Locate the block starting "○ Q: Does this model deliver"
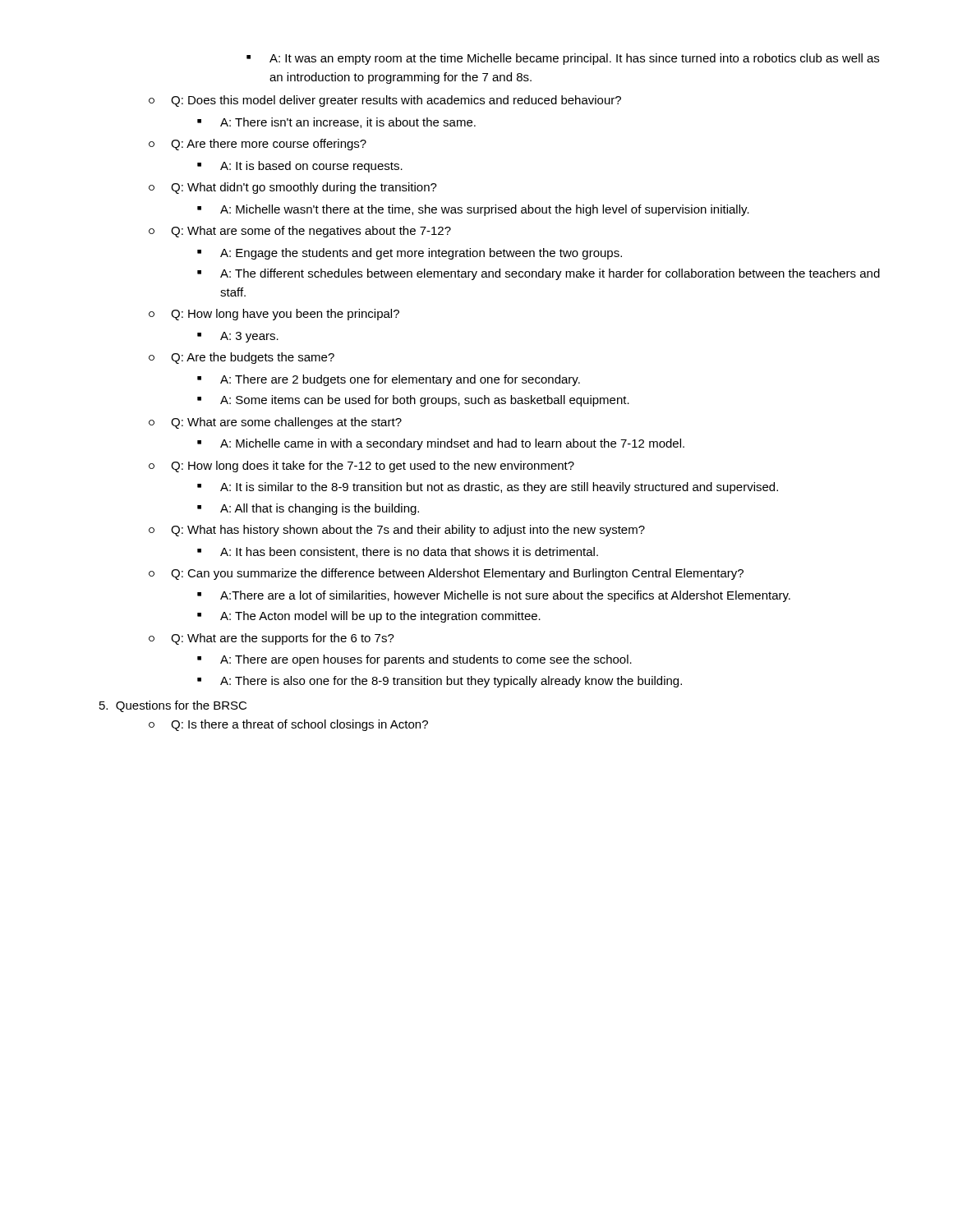Image resolution: width=953 pixels, height=1232 pixels. [518, 100]
